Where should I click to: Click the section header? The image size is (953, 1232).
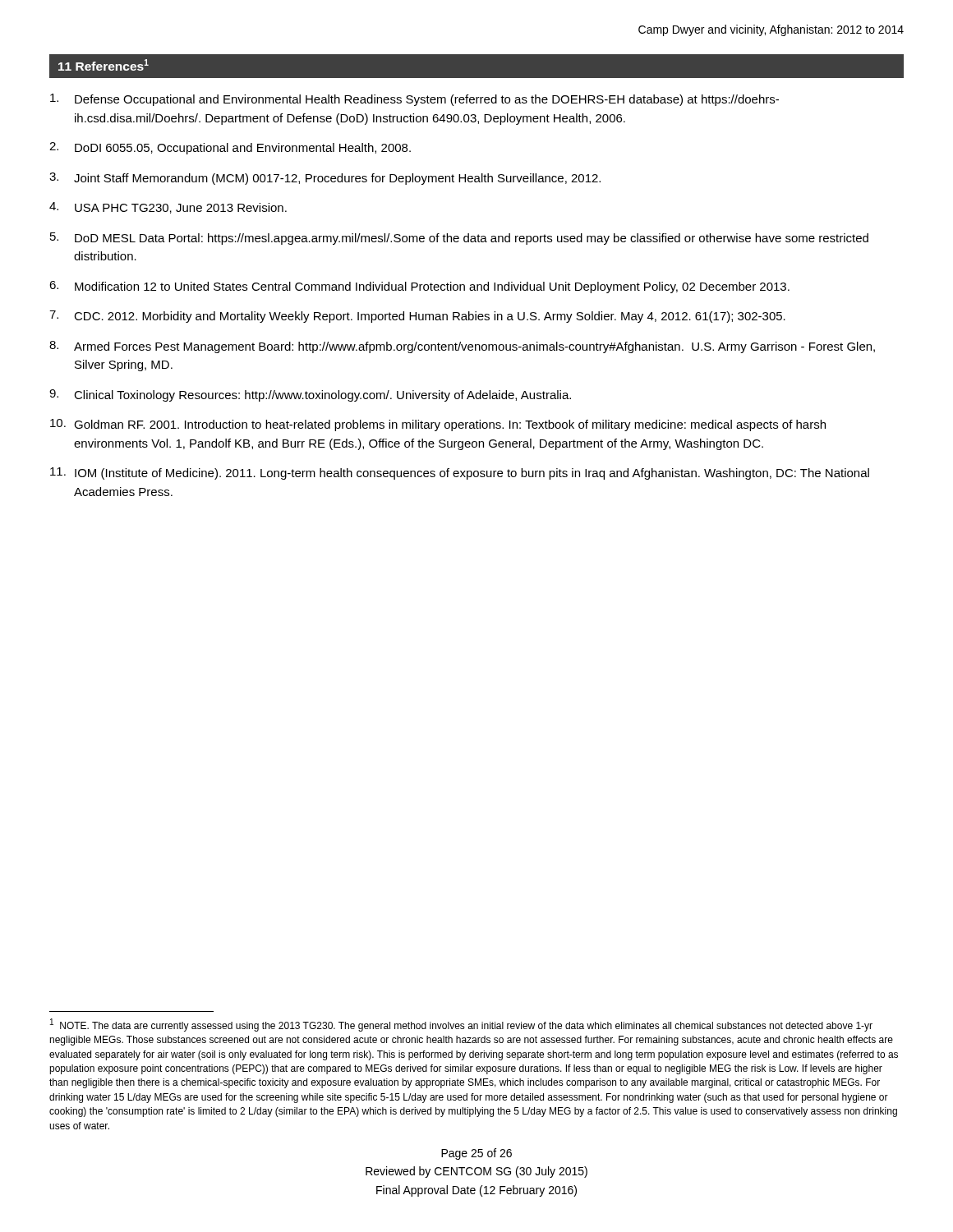pos(103,66)
